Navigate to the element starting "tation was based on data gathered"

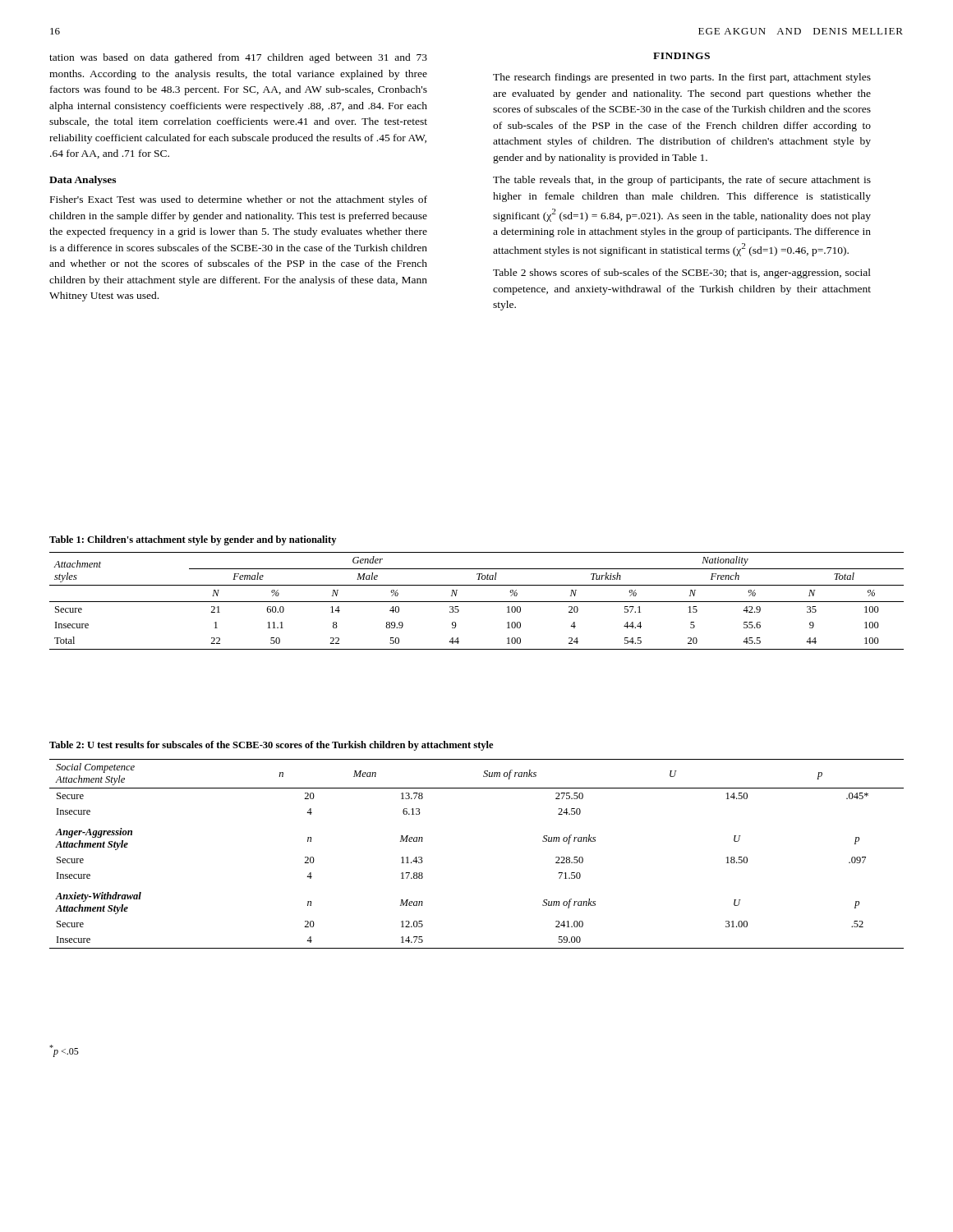pyautogui.click(x=238, y=106)
